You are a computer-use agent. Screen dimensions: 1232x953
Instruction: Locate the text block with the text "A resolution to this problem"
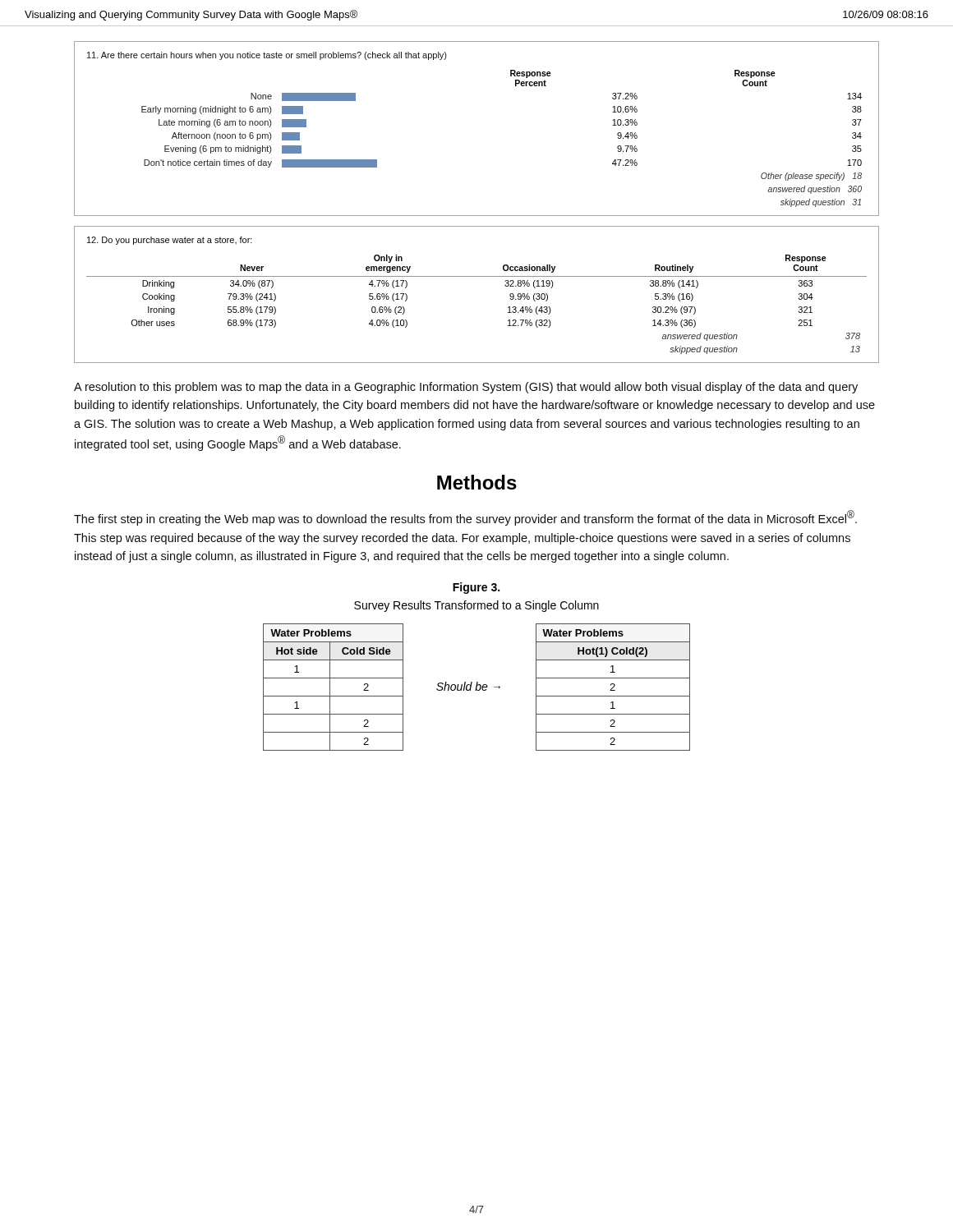click(x=474, y=415)
